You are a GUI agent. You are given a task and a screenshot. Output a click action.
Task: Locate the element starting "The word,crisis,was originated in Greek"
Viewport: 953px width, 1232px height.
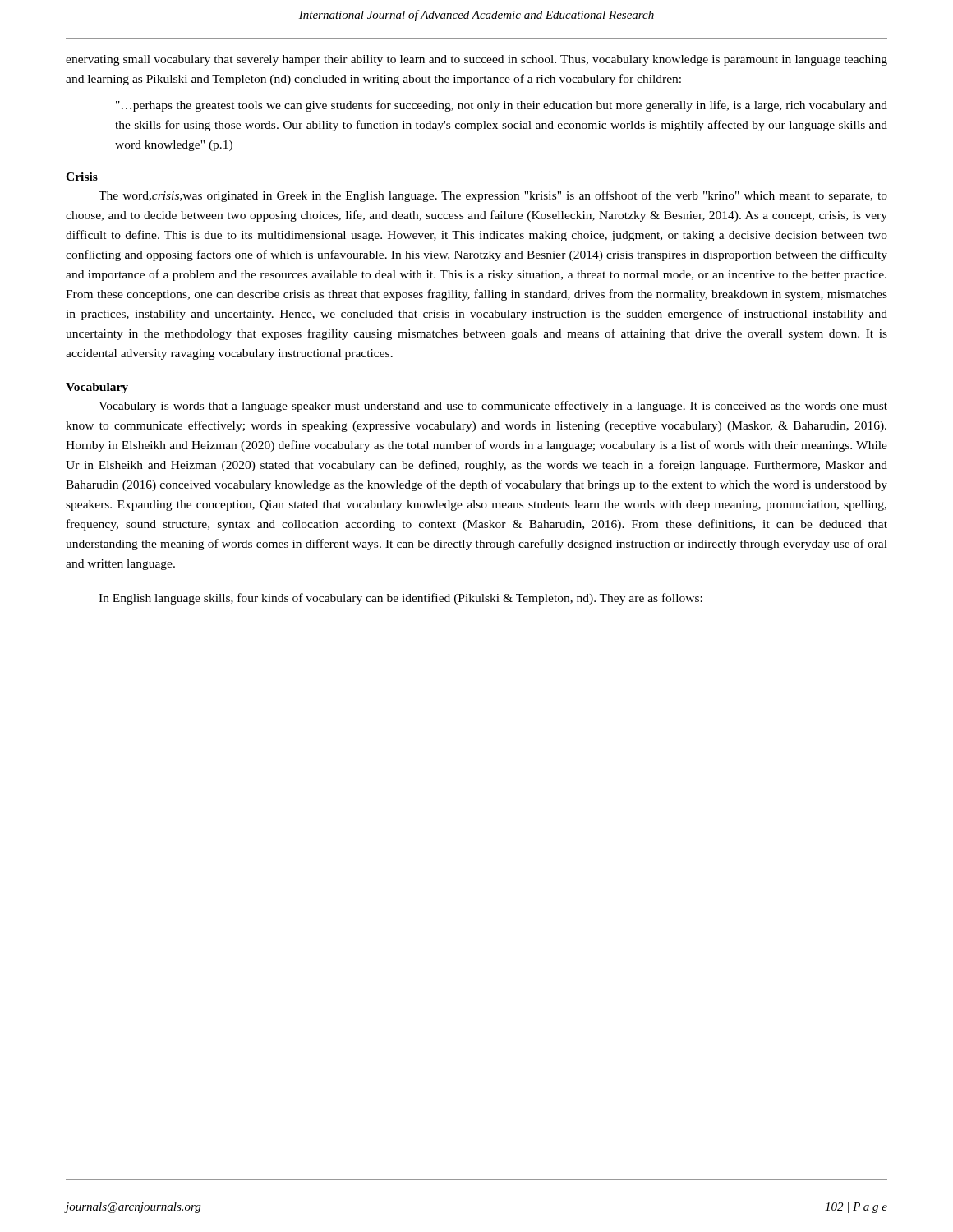pyautogui.click(x=476, y=274)
